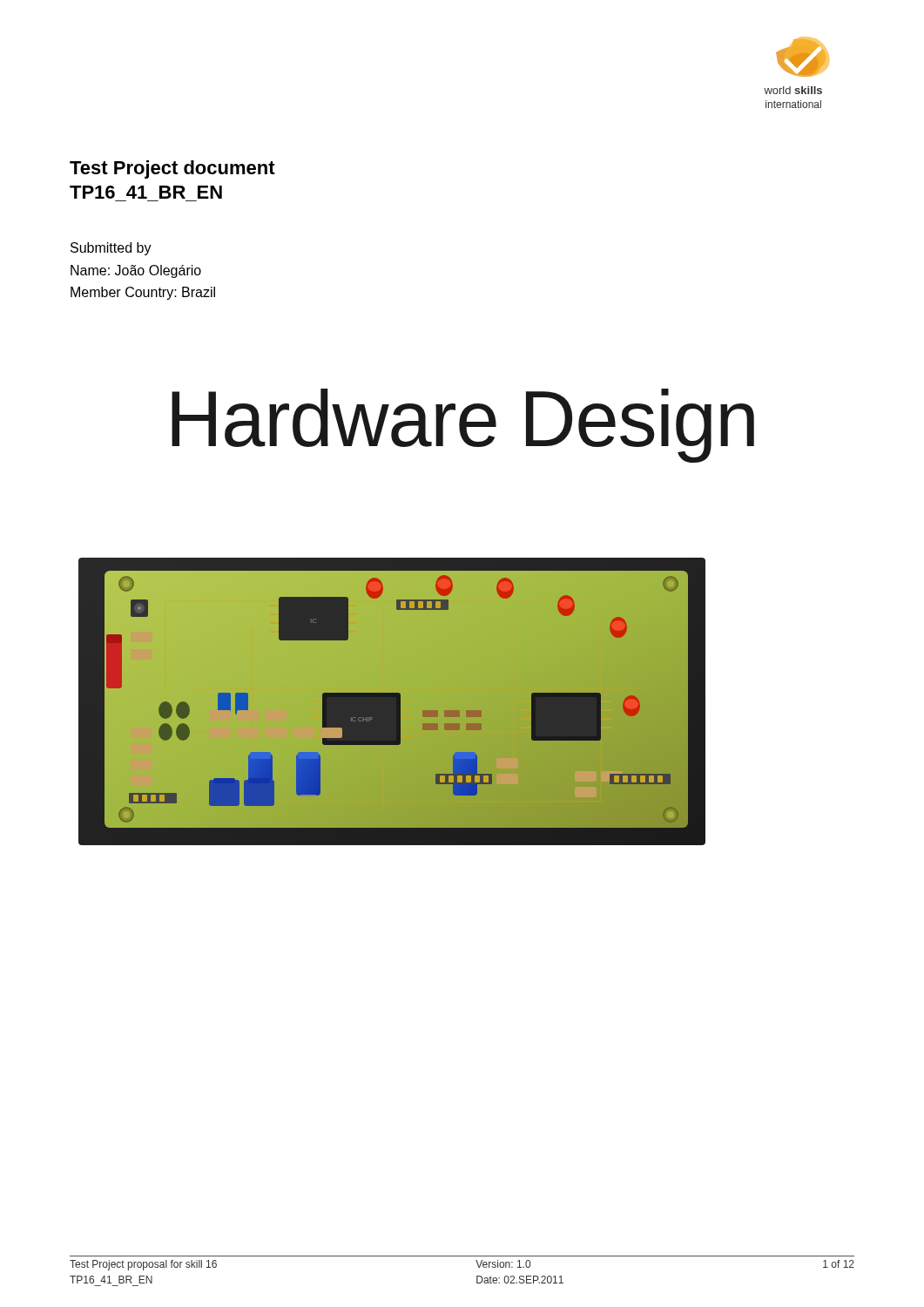Select the logo
This screenshot has width=924, height=1307.
tap(793, 74)
